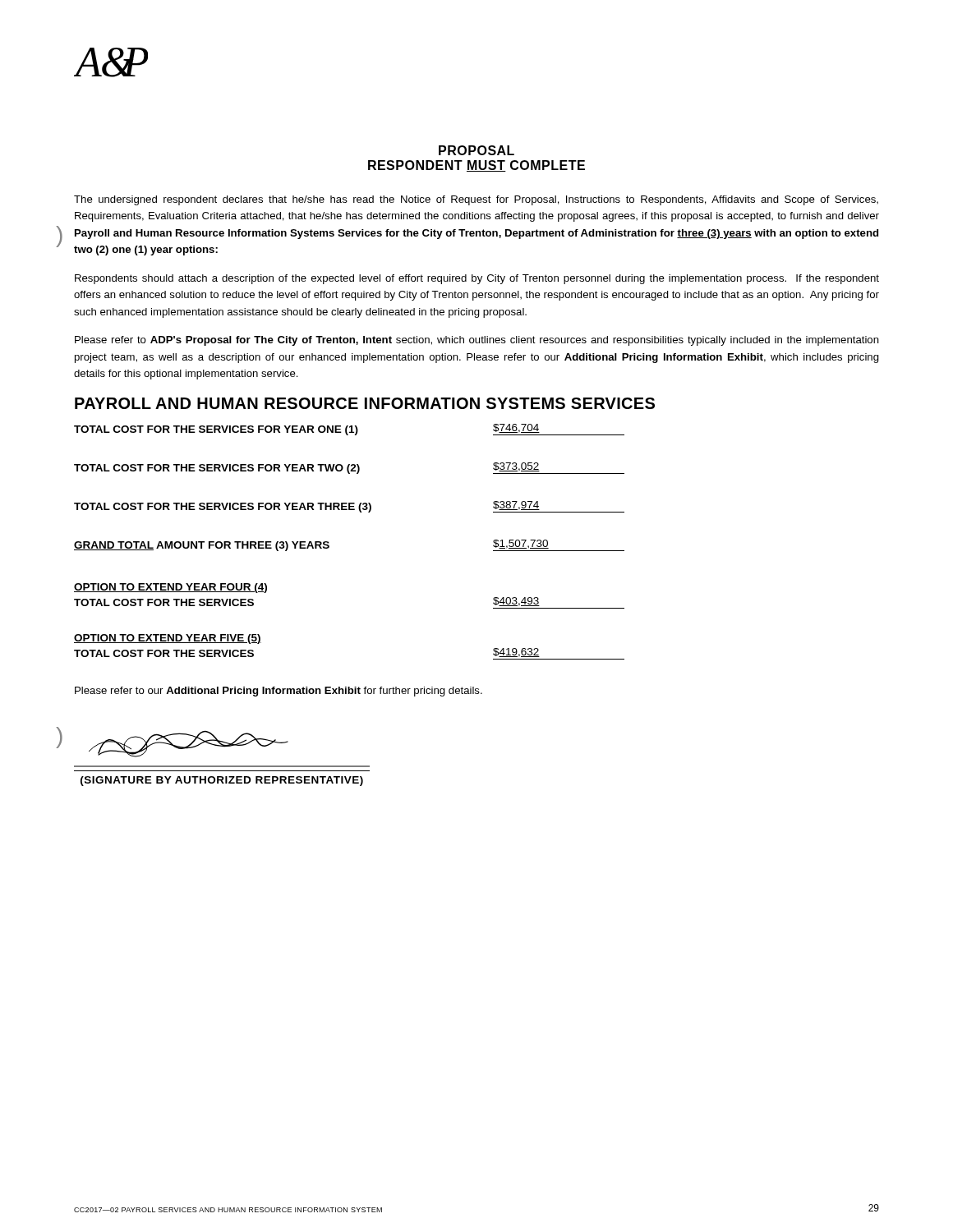Locate the illustration
953x1232 pixels.
[x=476, y=737]
